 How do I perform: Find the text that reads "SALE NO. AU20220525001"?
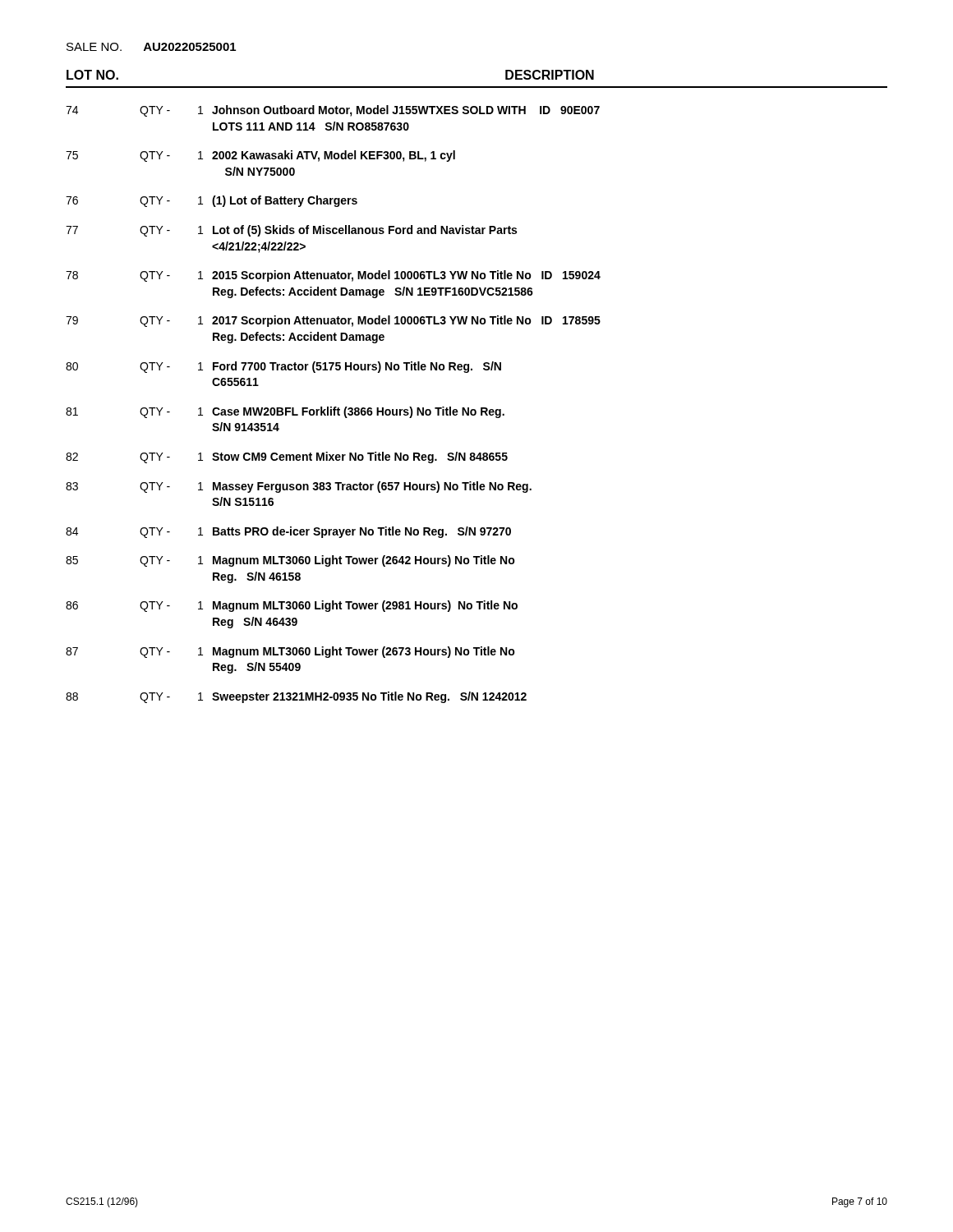151,46
